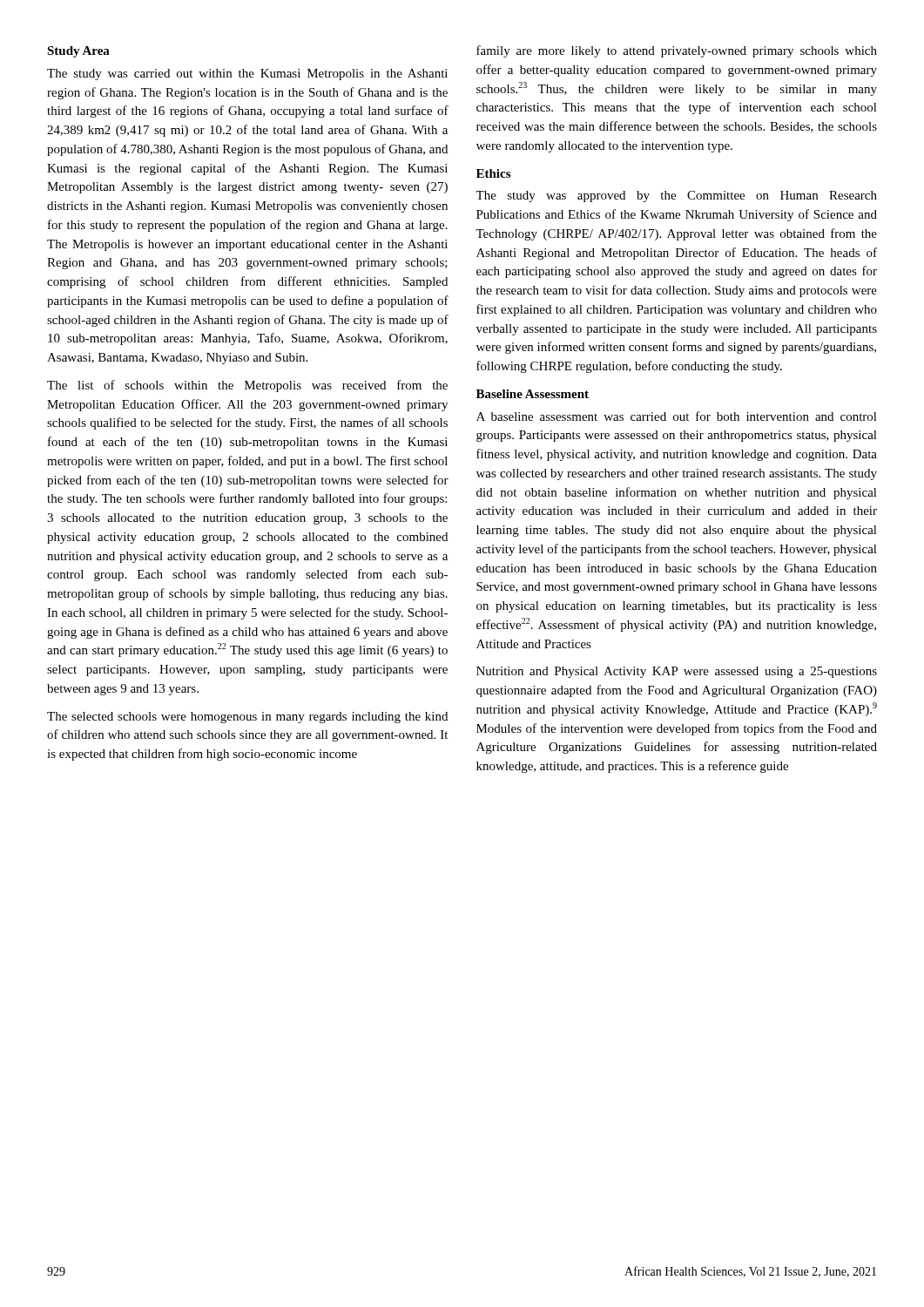Point to the block starting "The list of schools within the Metropolis"
The height and width of the screenshot is (1307, 924).
248,537
